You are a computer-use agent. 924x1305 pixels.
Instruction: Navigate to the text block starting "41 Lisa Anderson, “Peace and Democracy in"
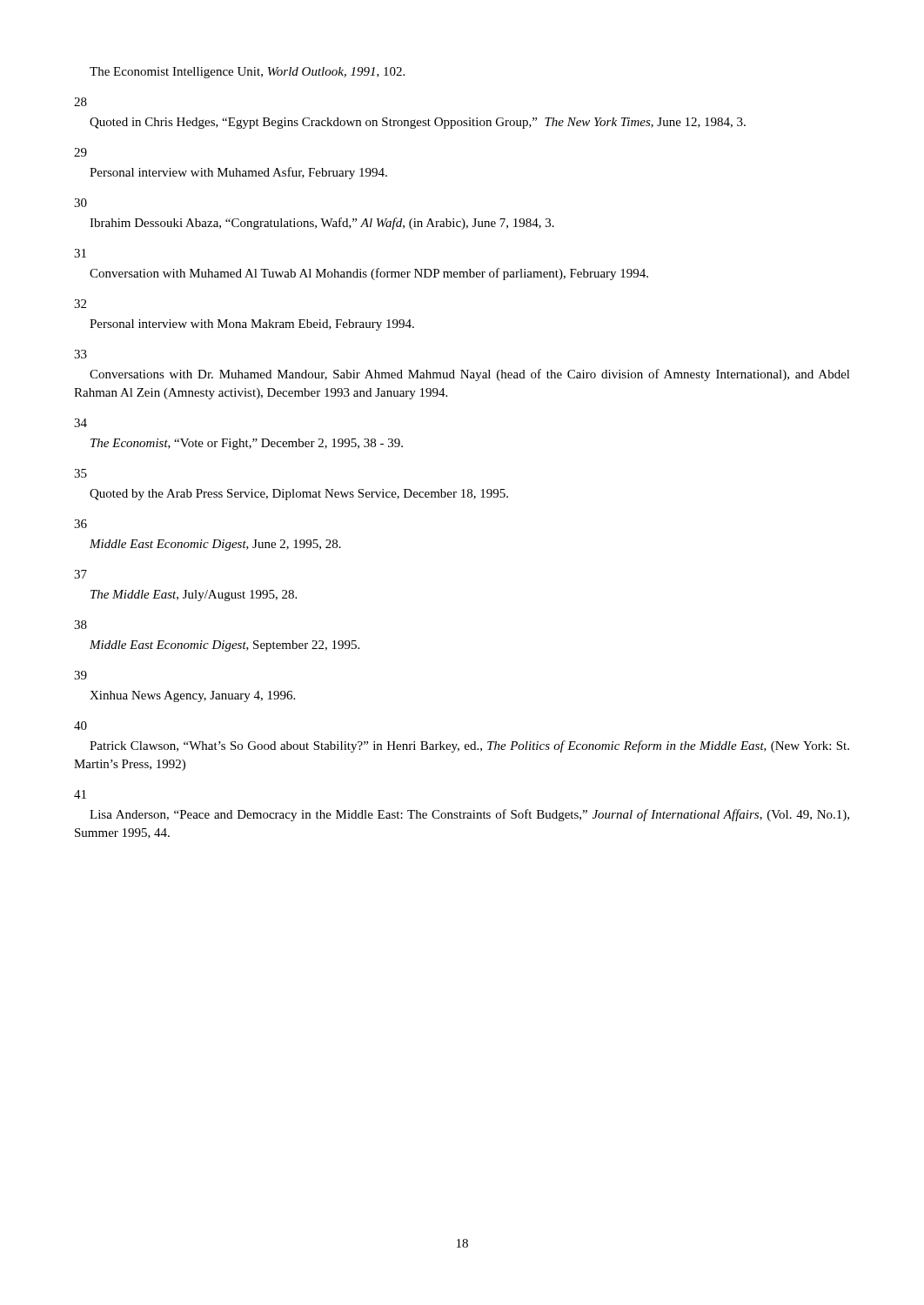(x=462, y=814)
